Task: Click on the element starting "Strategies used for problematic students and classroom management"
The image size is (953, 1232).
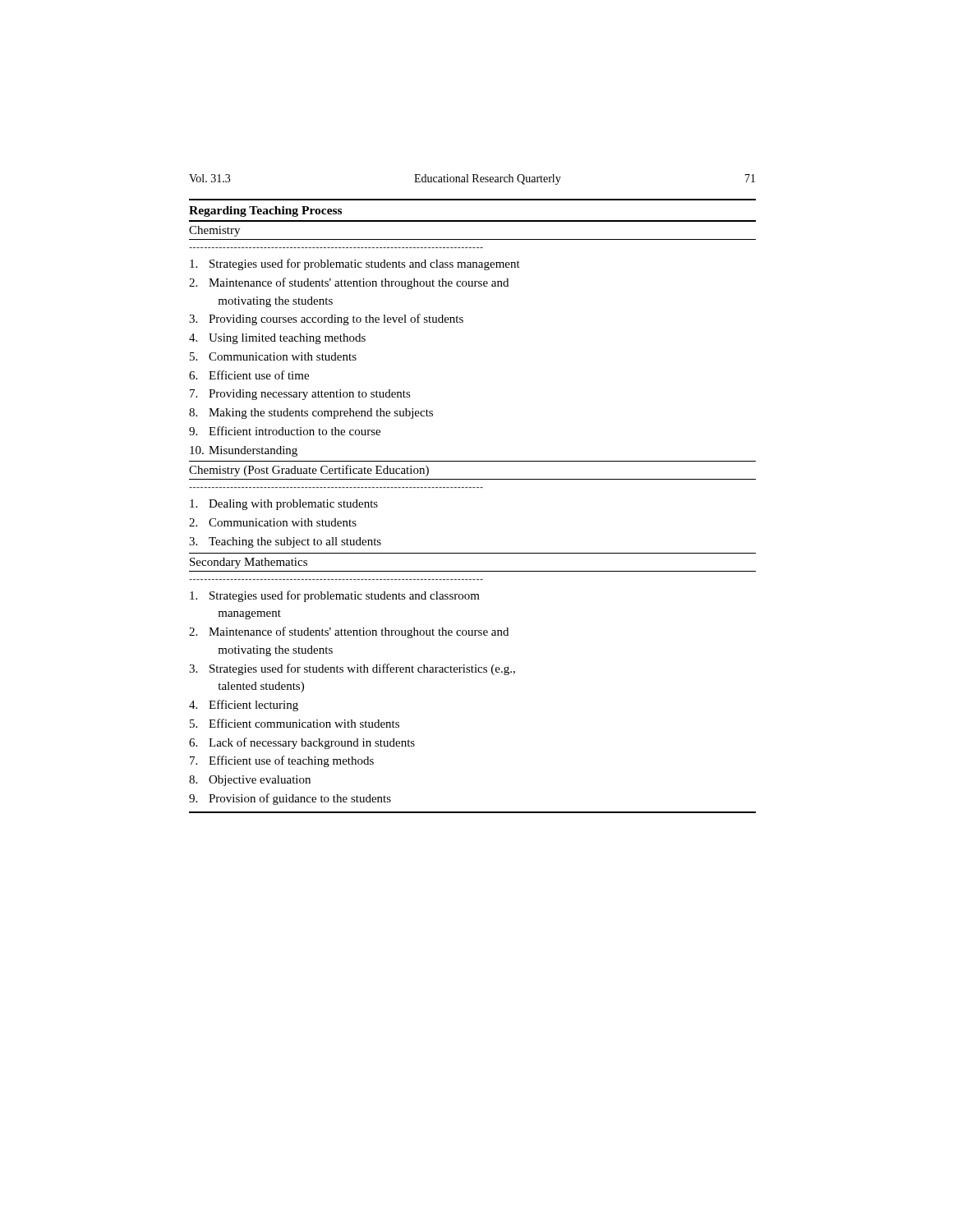Action: pos(334,605)
